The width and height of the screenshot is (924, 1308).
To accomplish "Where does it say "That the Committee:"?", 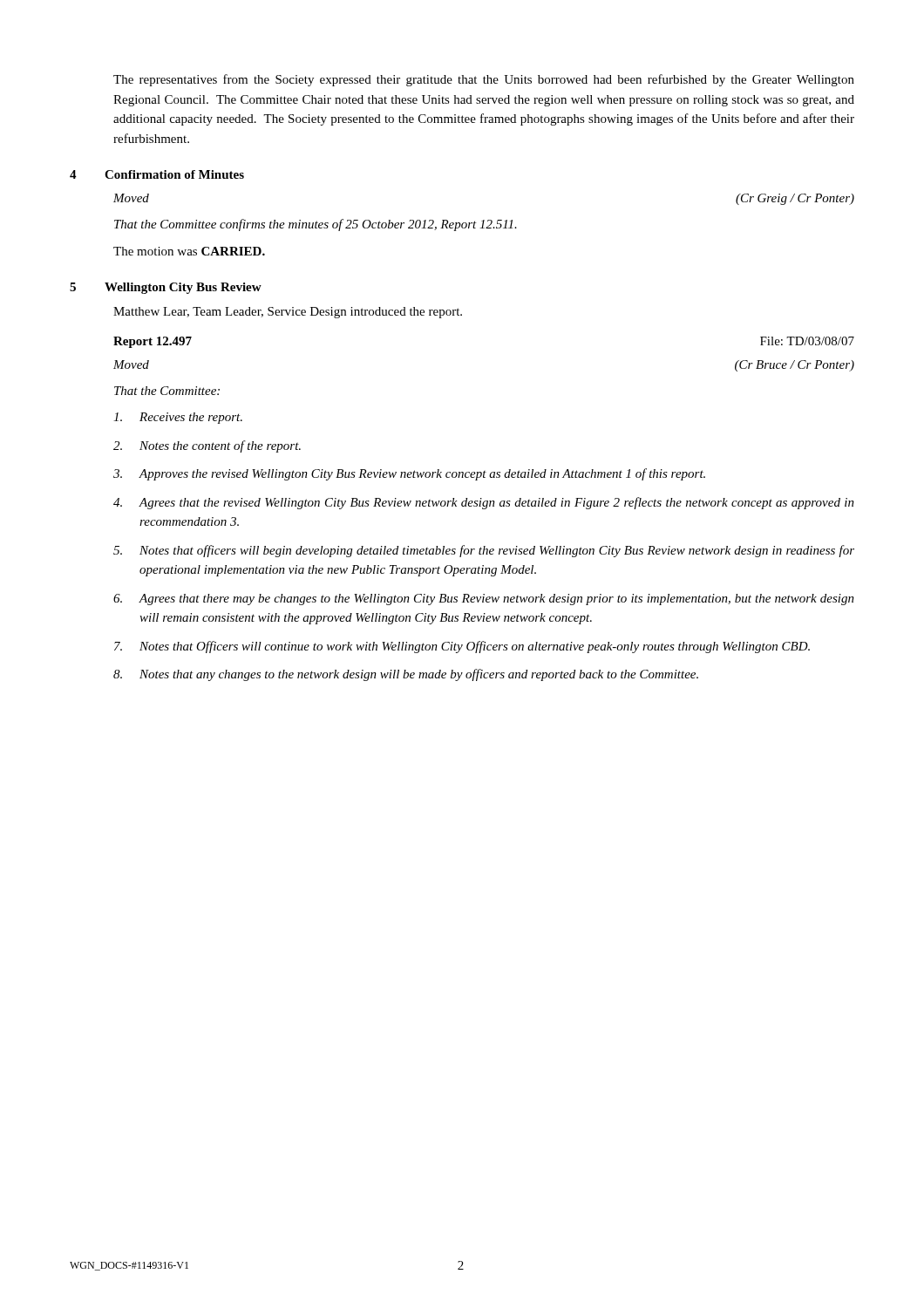I will [x=167, y=390].
